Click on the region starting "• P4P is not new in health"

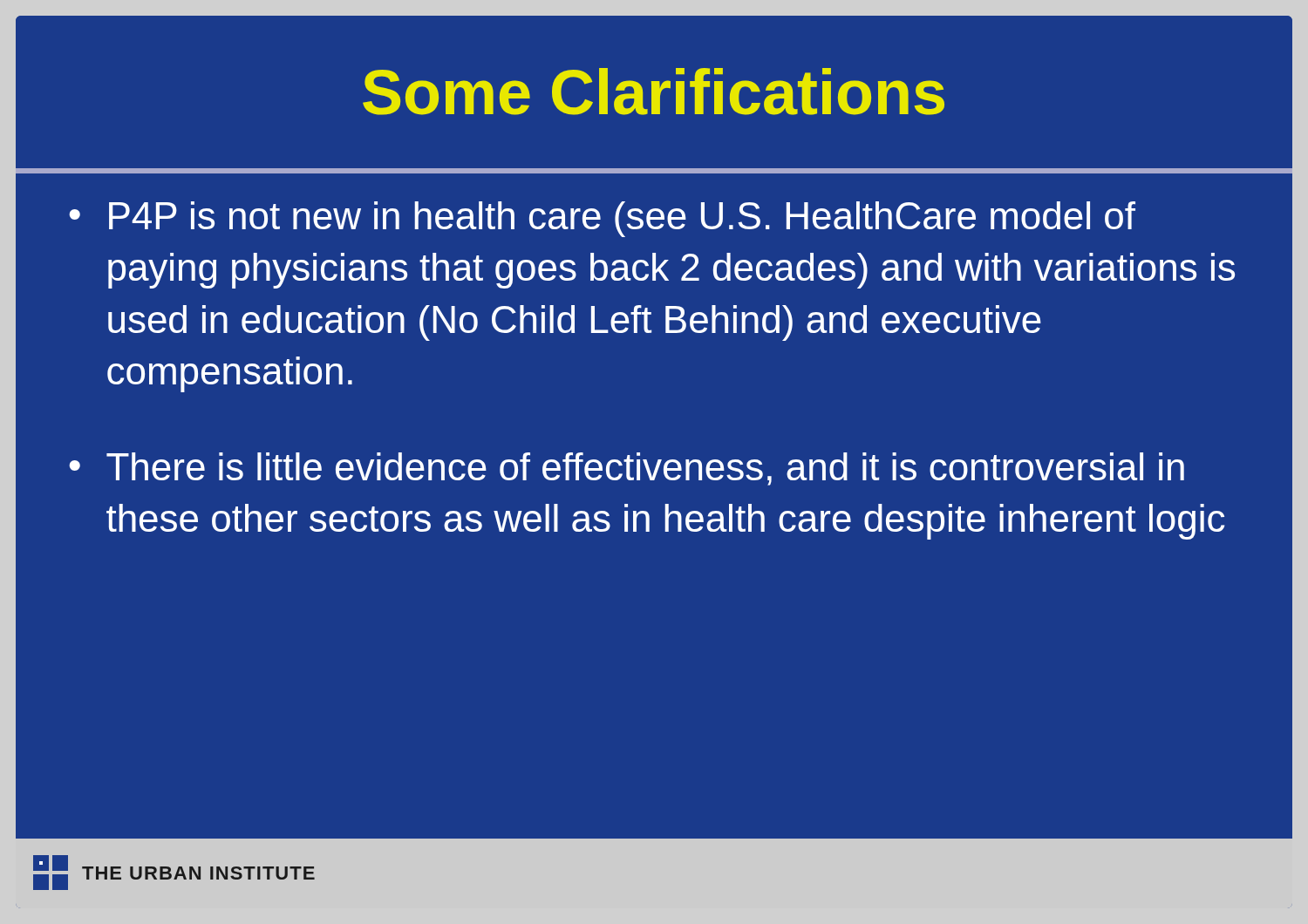[x=657, y=294]
